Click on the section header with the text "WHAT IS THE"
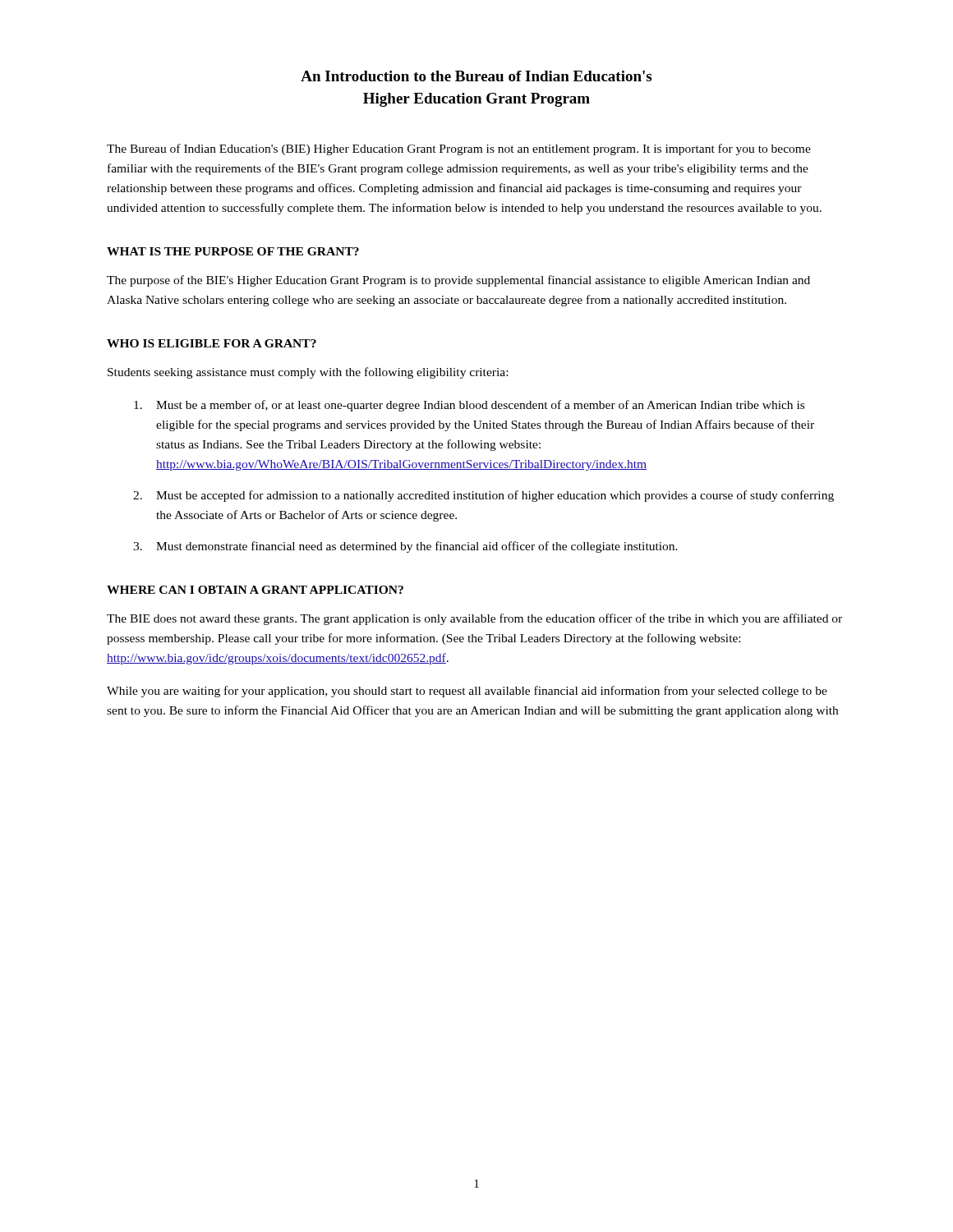The height and width of the screenshot is (1232, 953). 233,251
